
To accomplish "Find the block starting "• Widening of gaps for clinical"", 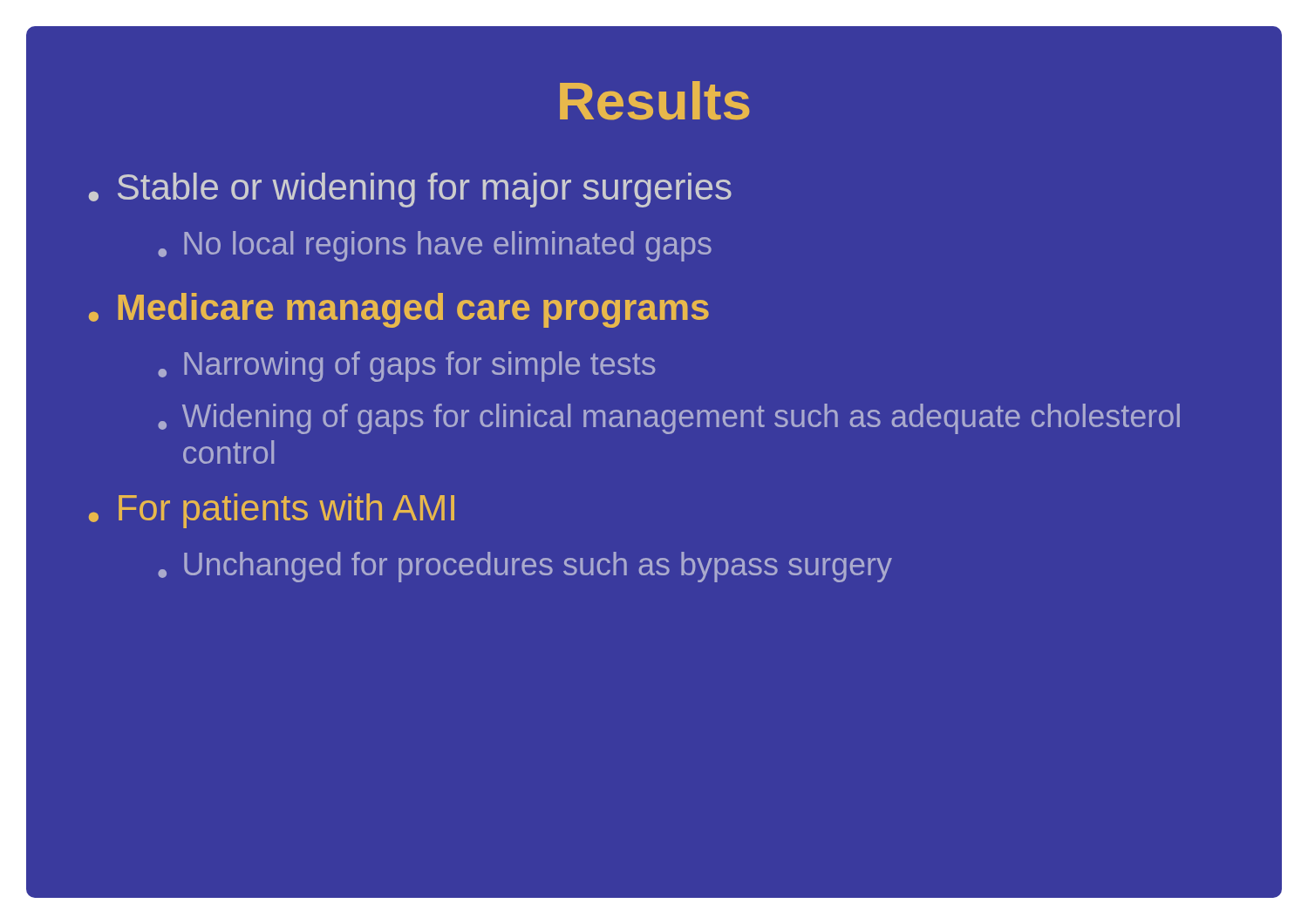I will point(689,435).
